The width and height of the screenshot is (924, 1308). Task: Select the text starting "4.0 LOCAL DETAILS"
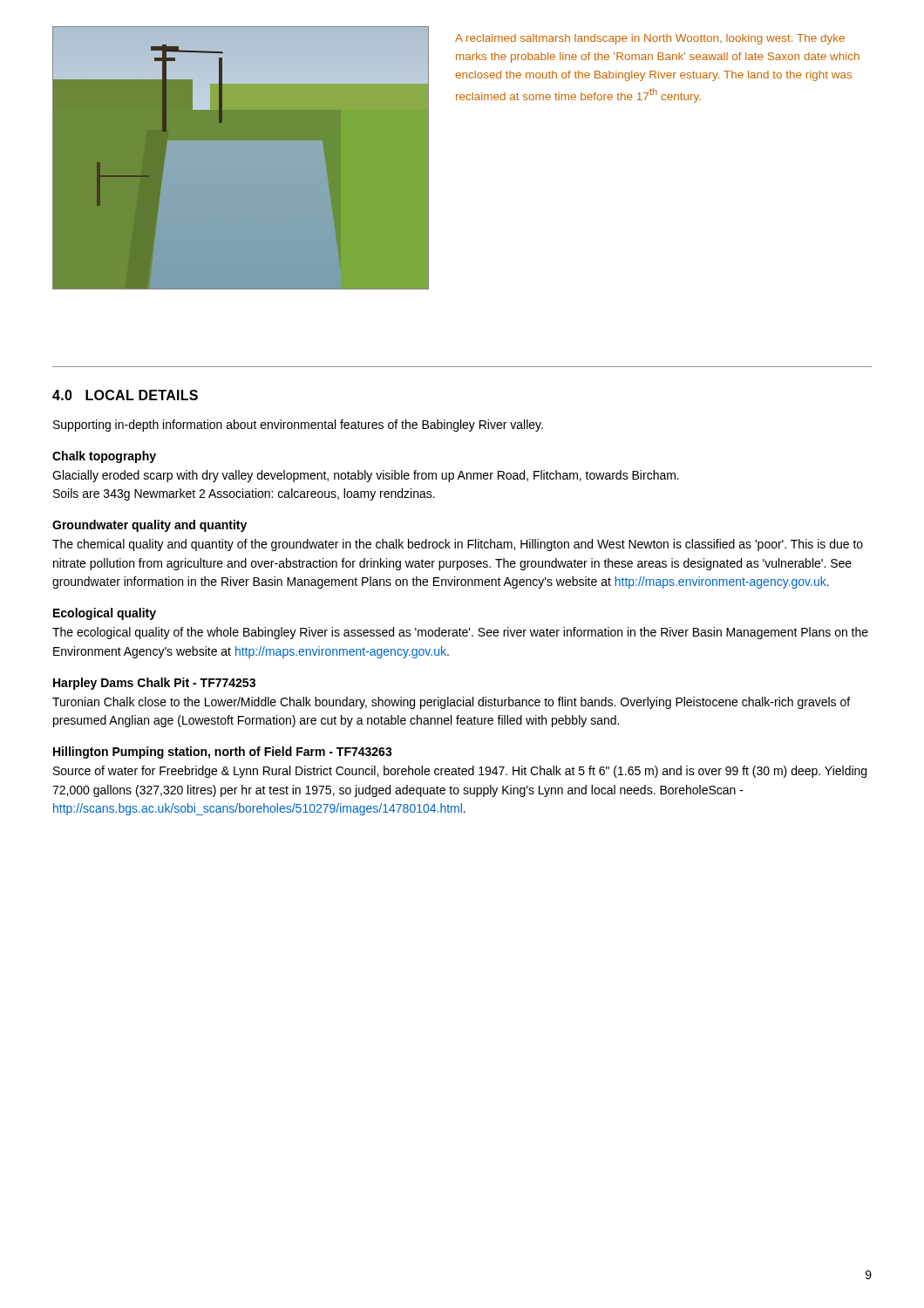coord(125,395)
